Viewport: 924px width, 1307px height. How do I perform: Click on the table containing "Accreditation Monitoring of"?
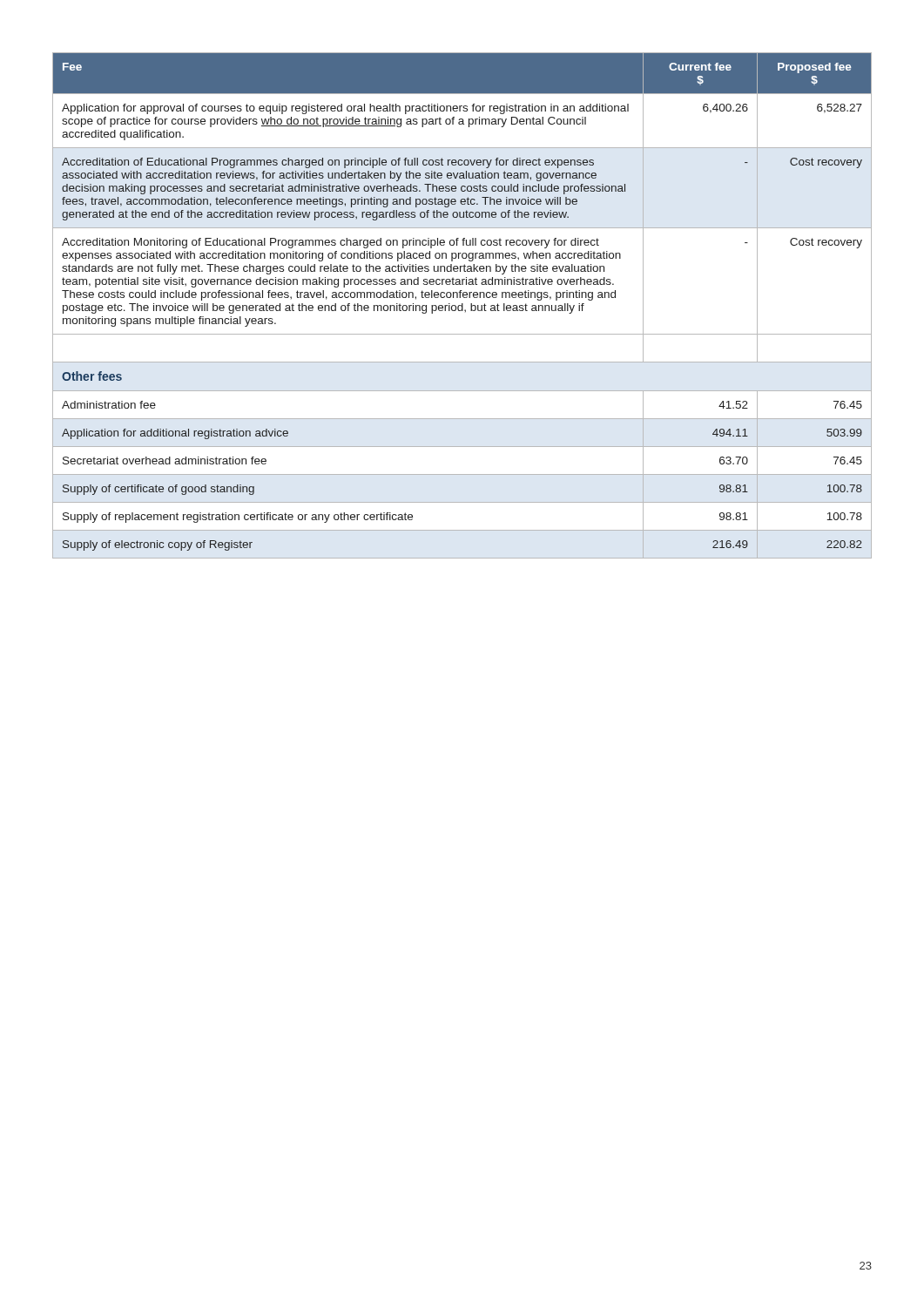tap(462, 305)
